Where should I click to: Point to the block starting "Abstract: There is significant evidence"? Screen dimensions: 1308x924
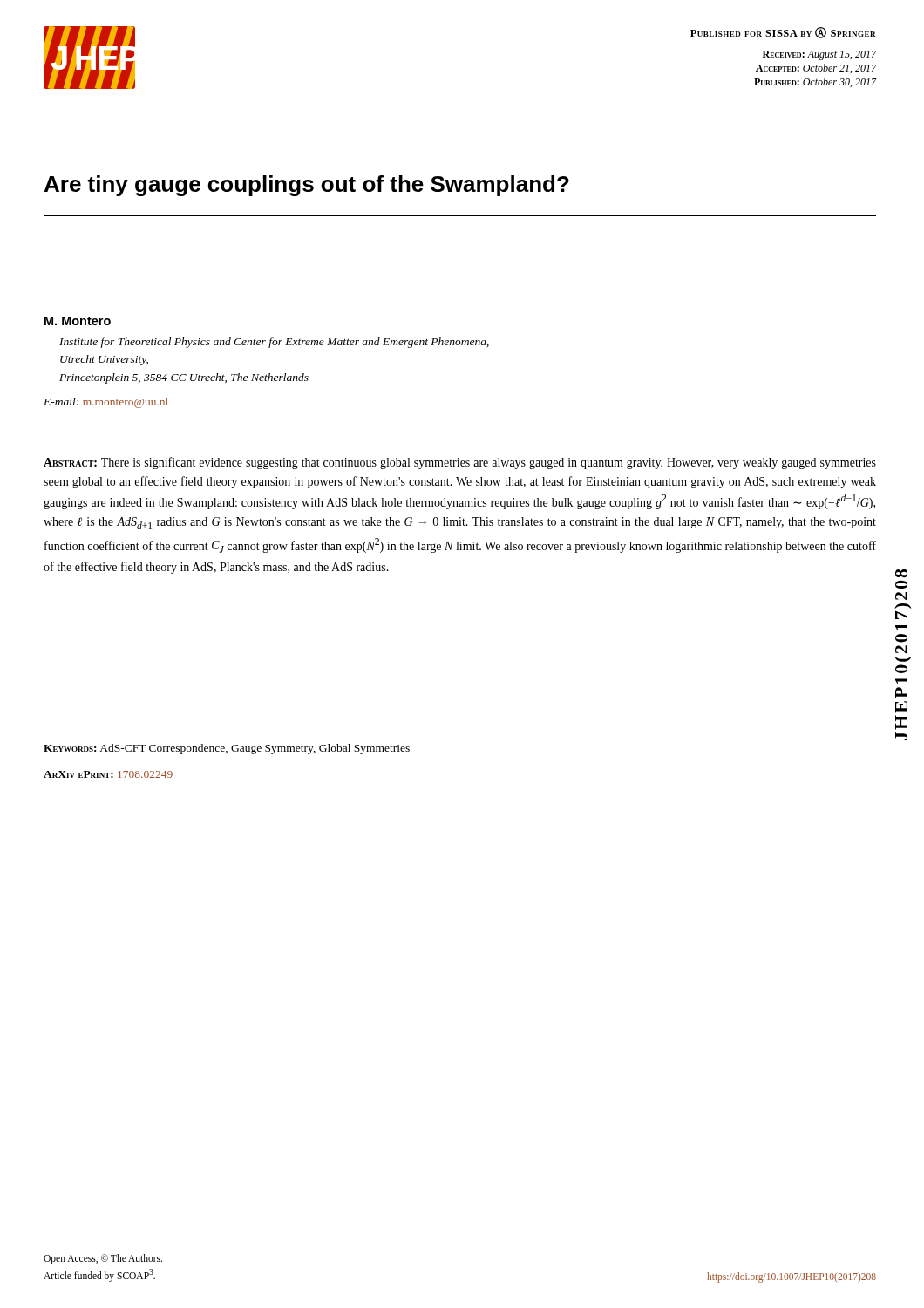click(x=460, y=515)
